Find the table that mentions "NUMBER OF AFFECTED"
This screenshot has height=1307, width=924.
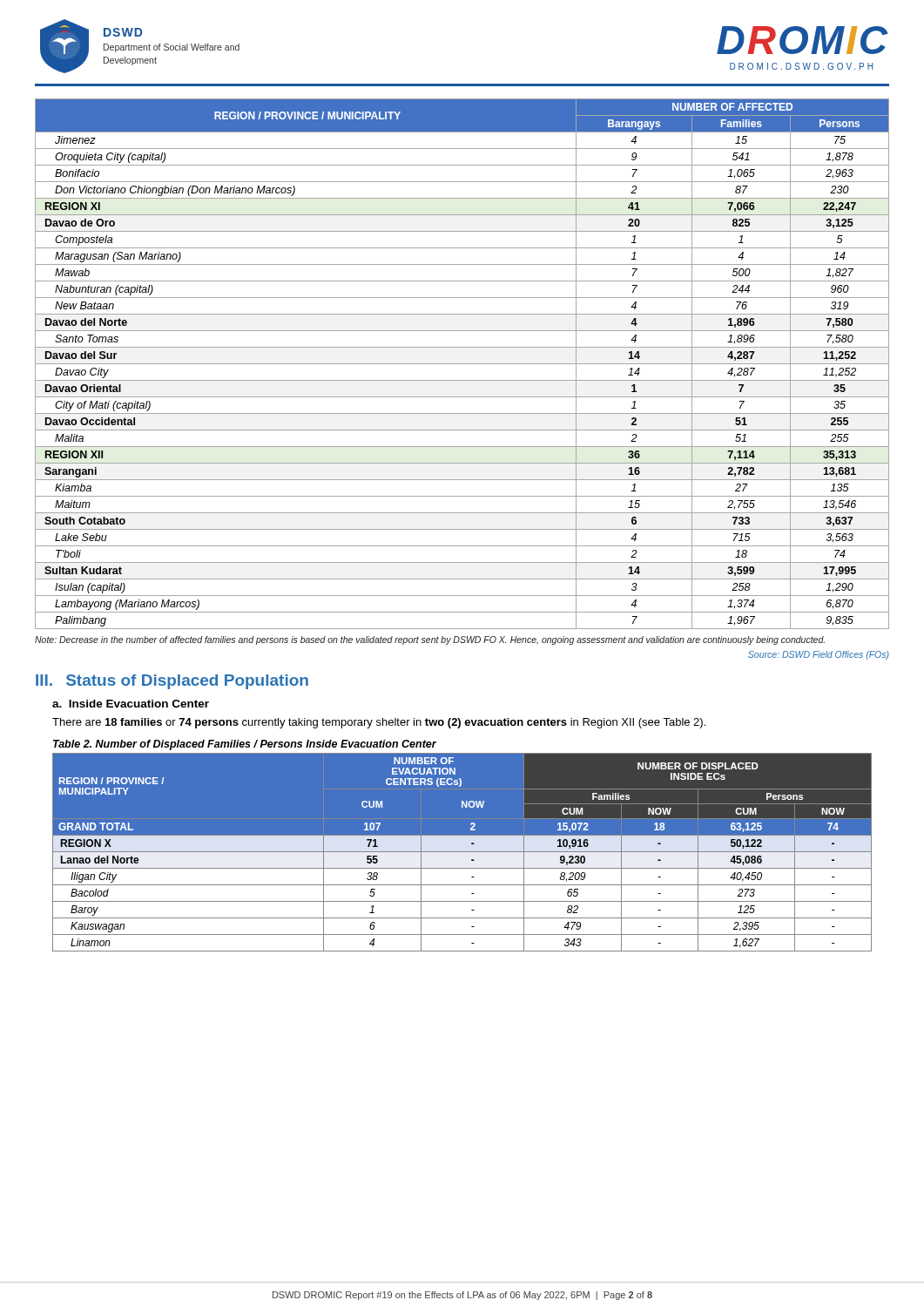[x=462, y=364]
